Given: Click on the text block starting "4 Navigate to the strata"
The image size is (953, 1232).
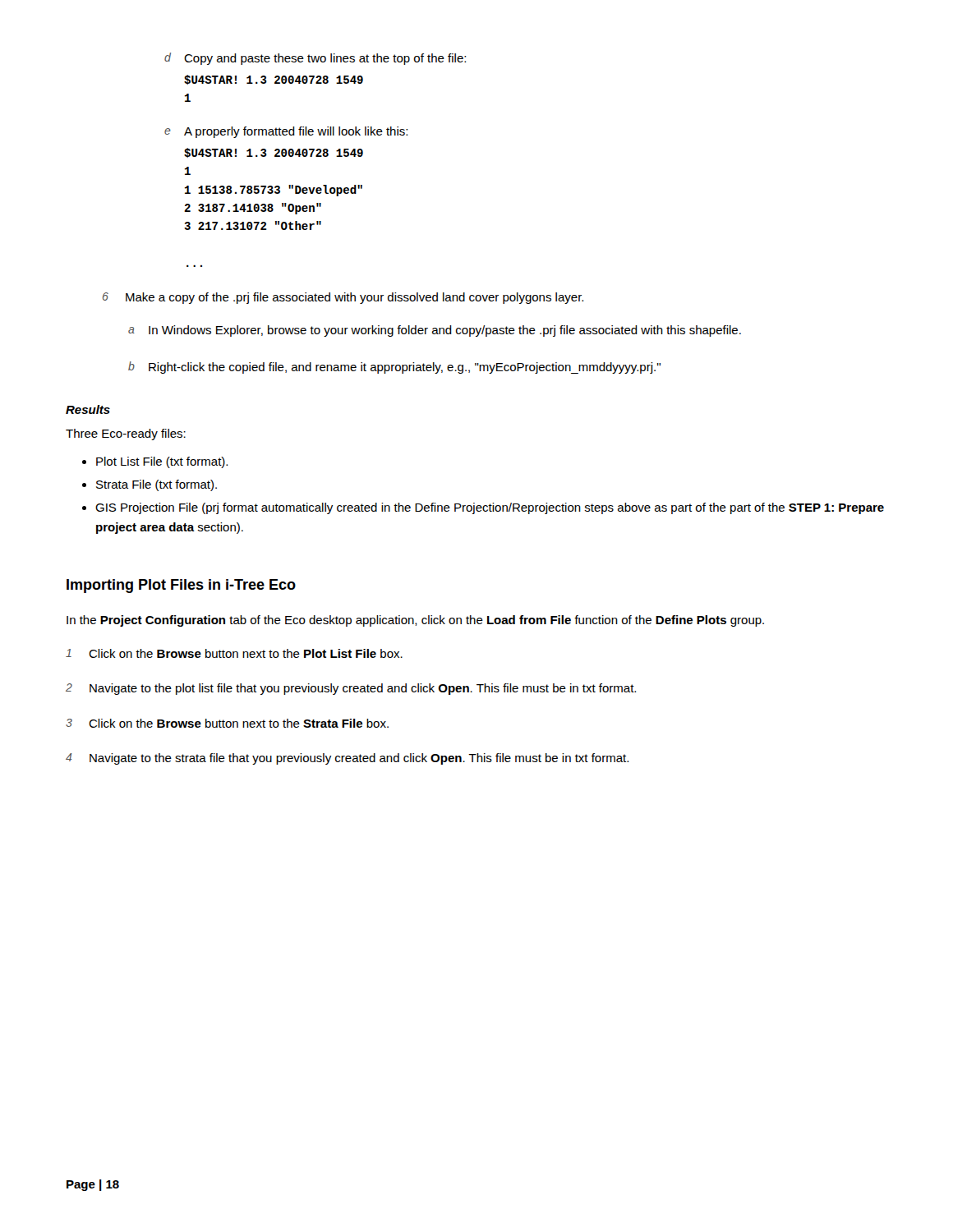Looking at the screenshot, I should [x=476, y=758].
